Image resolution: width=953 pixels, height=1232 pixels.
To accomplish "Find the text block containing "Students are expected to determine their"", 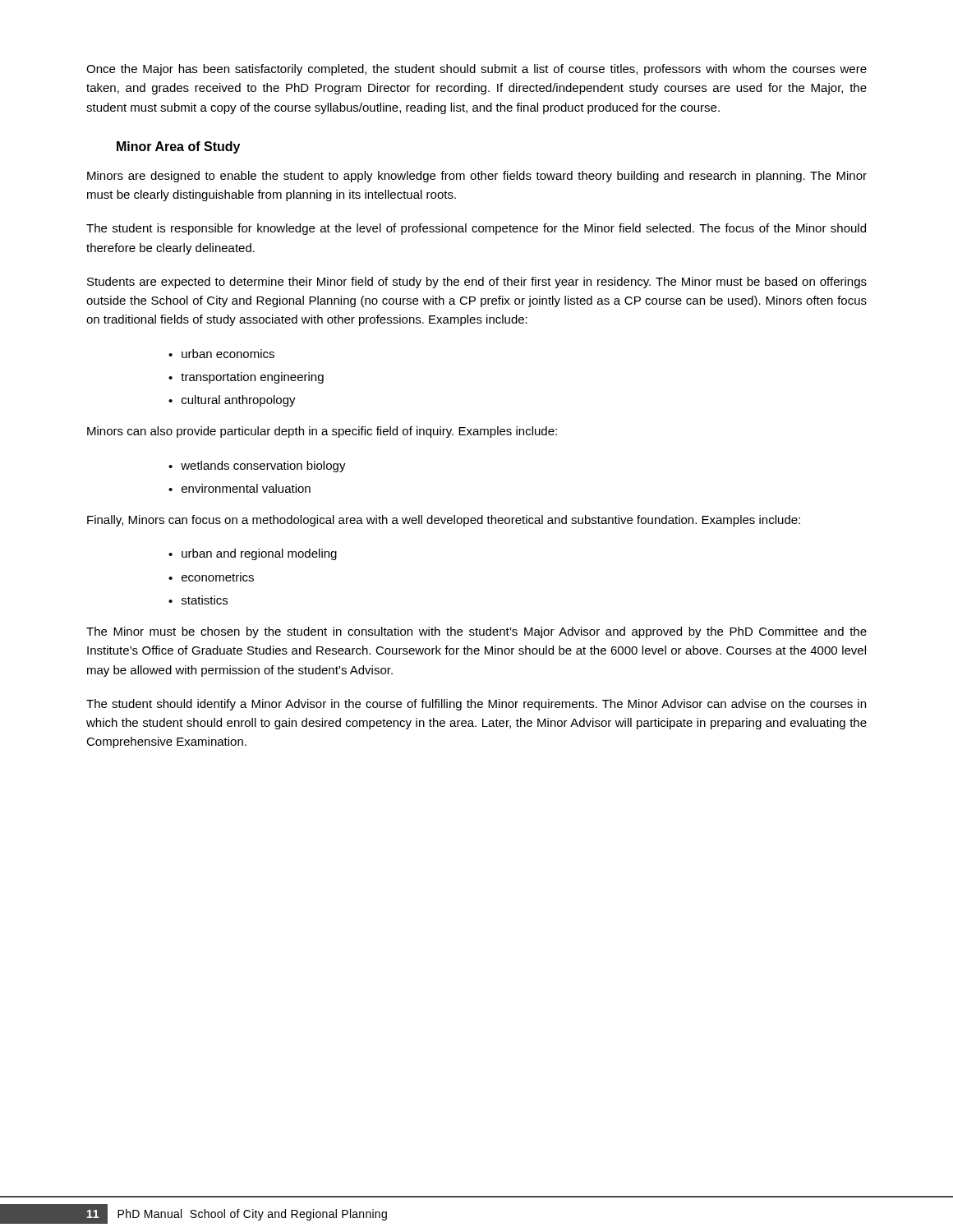I will [x=476, y=300].
